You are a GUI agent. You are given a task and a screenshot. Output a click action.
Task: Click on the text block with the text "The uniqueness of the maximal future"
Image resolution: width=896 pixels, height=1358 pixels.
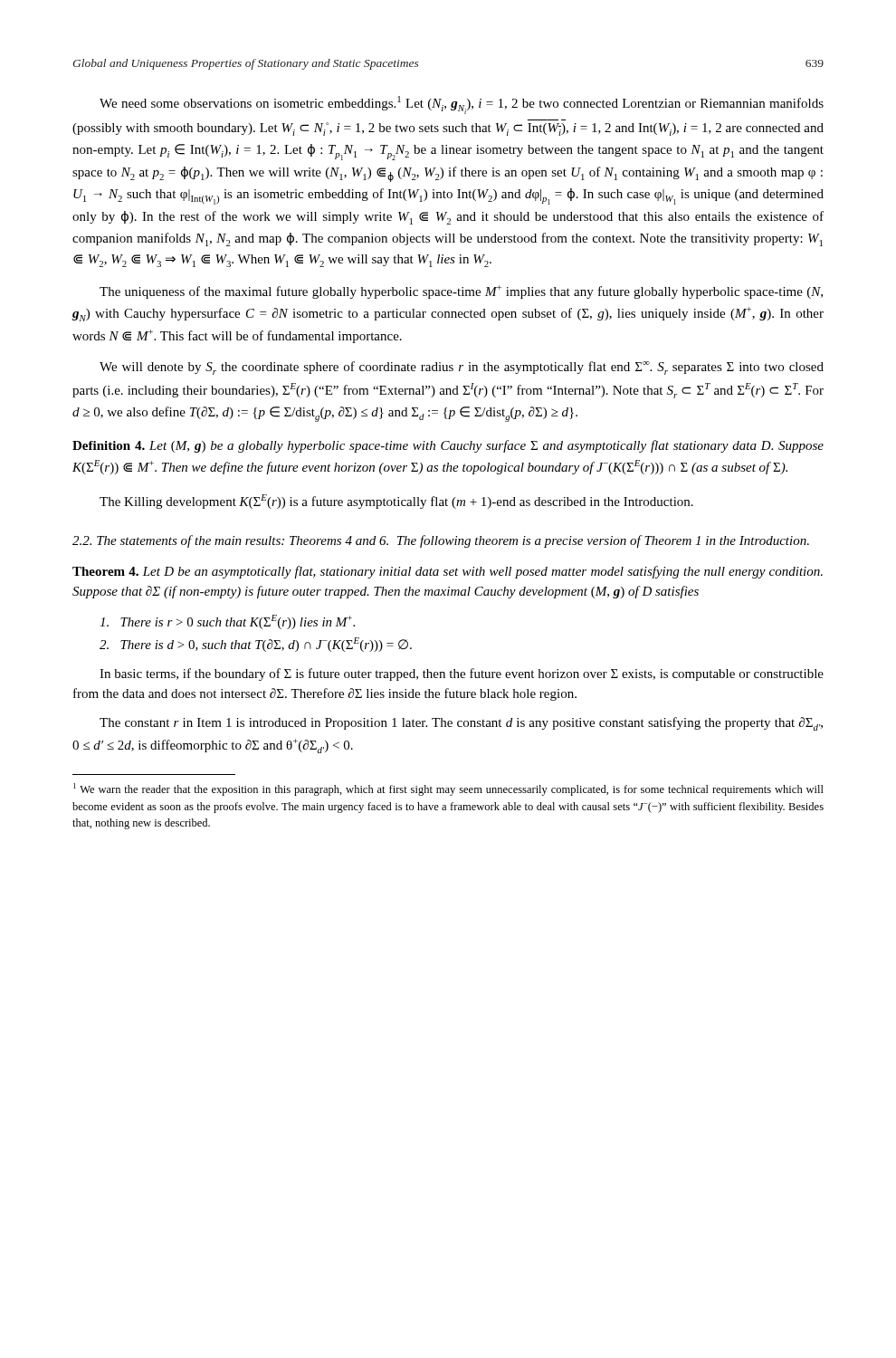pos(448,313)
